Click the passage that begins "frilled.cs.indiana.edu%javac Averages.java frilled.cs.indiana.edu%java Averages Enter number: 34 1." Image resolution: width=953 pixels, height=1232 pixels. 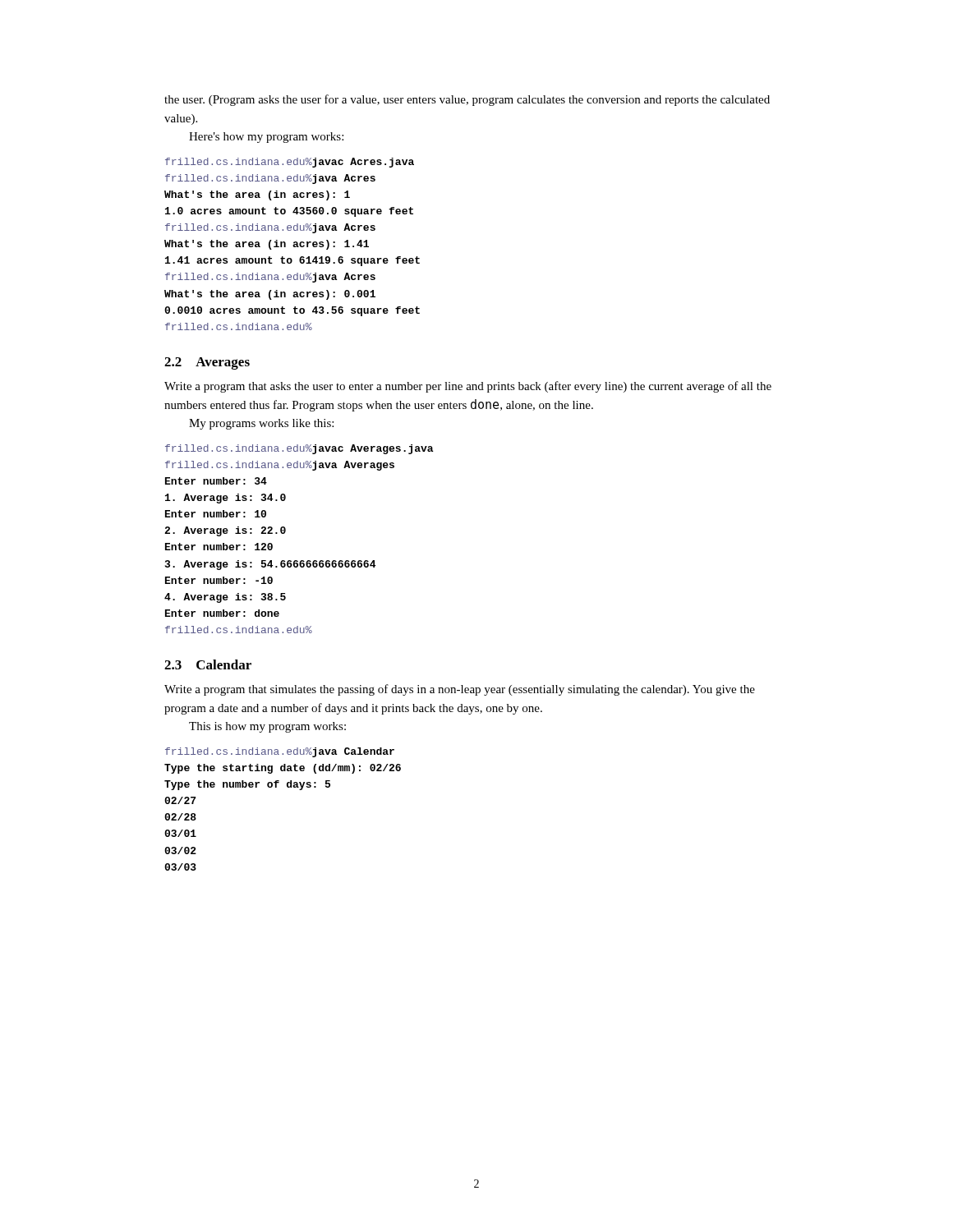(299, 449)
